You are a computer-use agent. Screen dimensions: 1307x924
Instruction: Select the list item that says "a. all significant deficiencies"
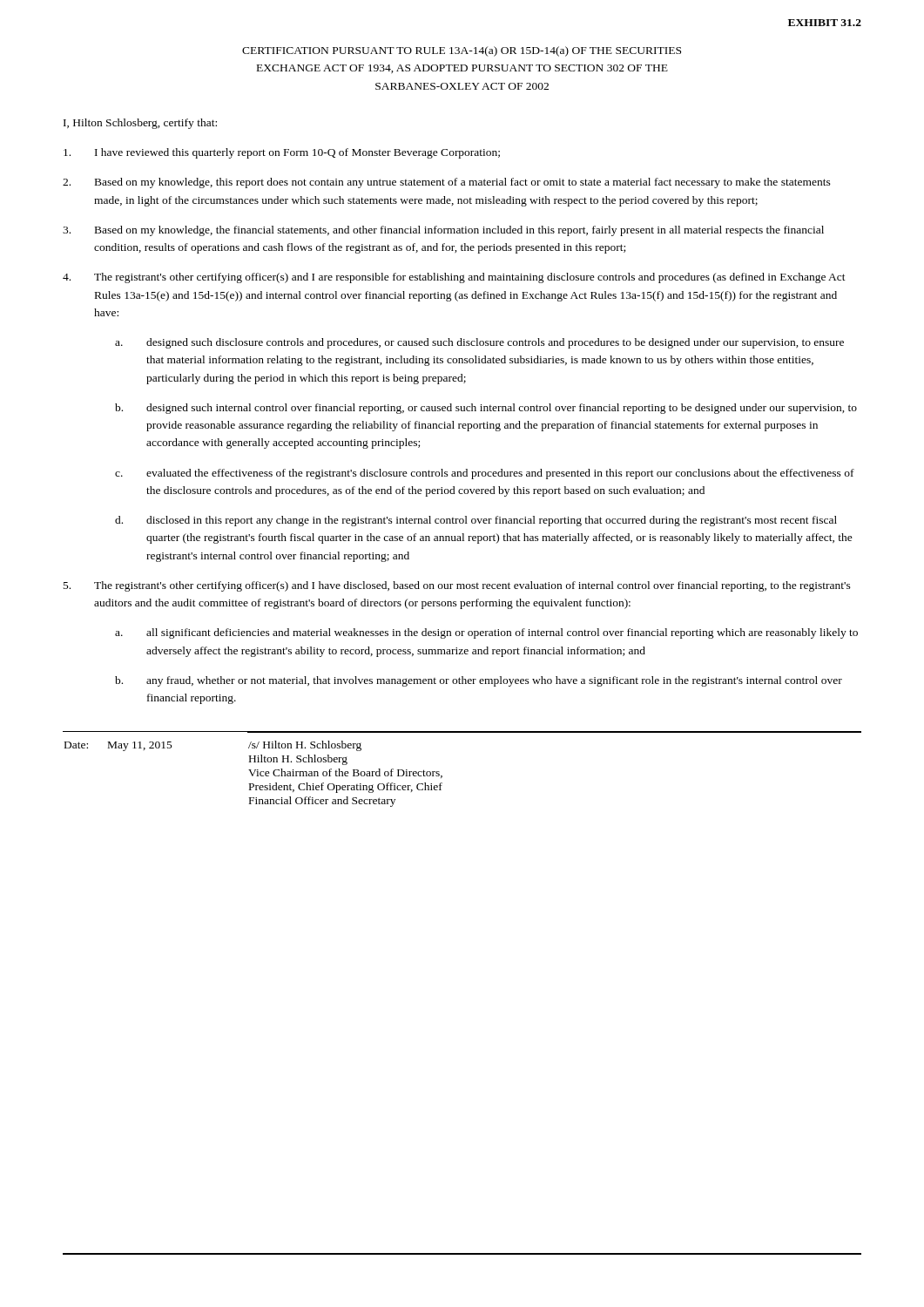pos(488,642)
